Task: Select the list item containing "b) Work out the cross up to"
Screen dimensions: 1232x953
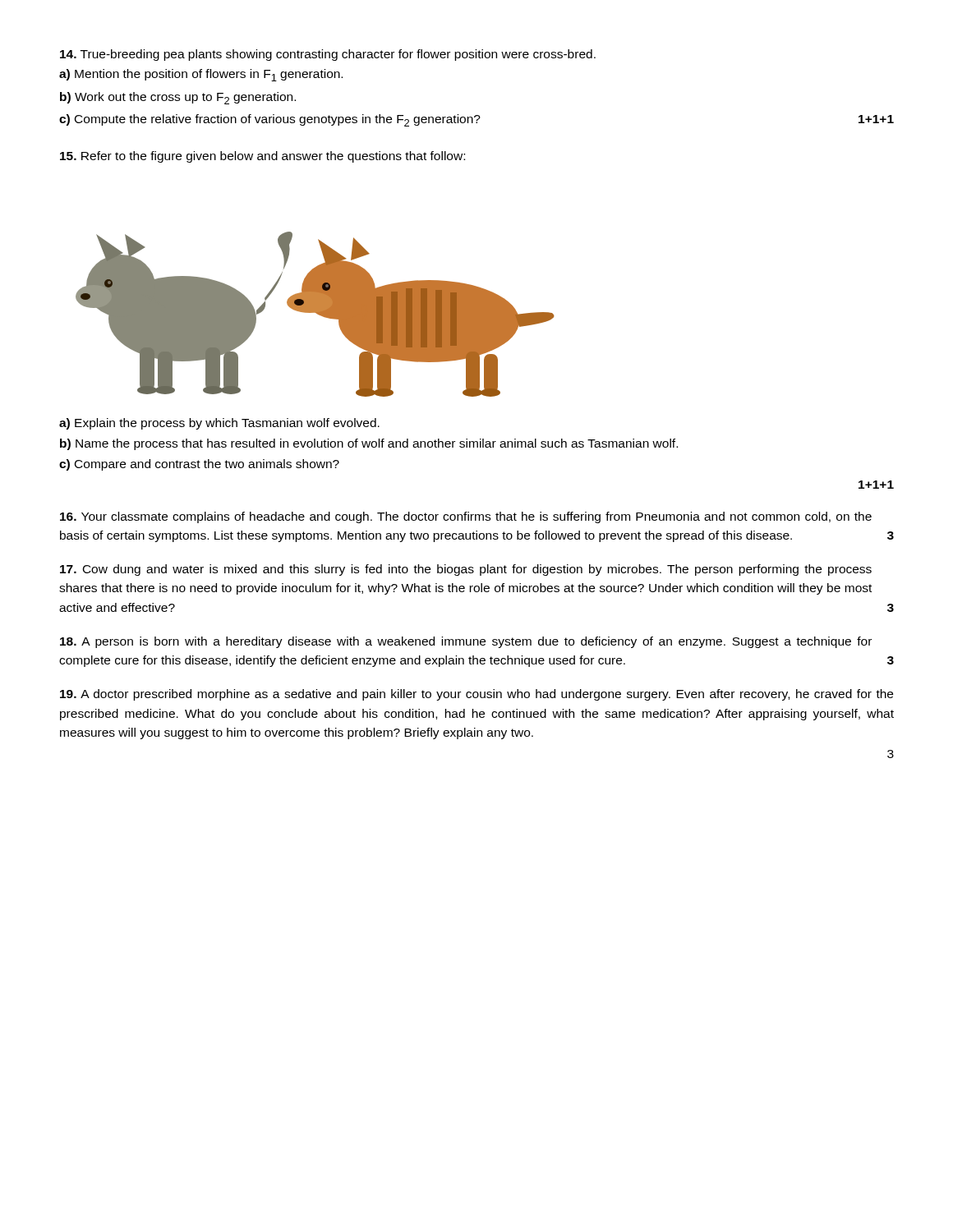Action: coord(178,98)
